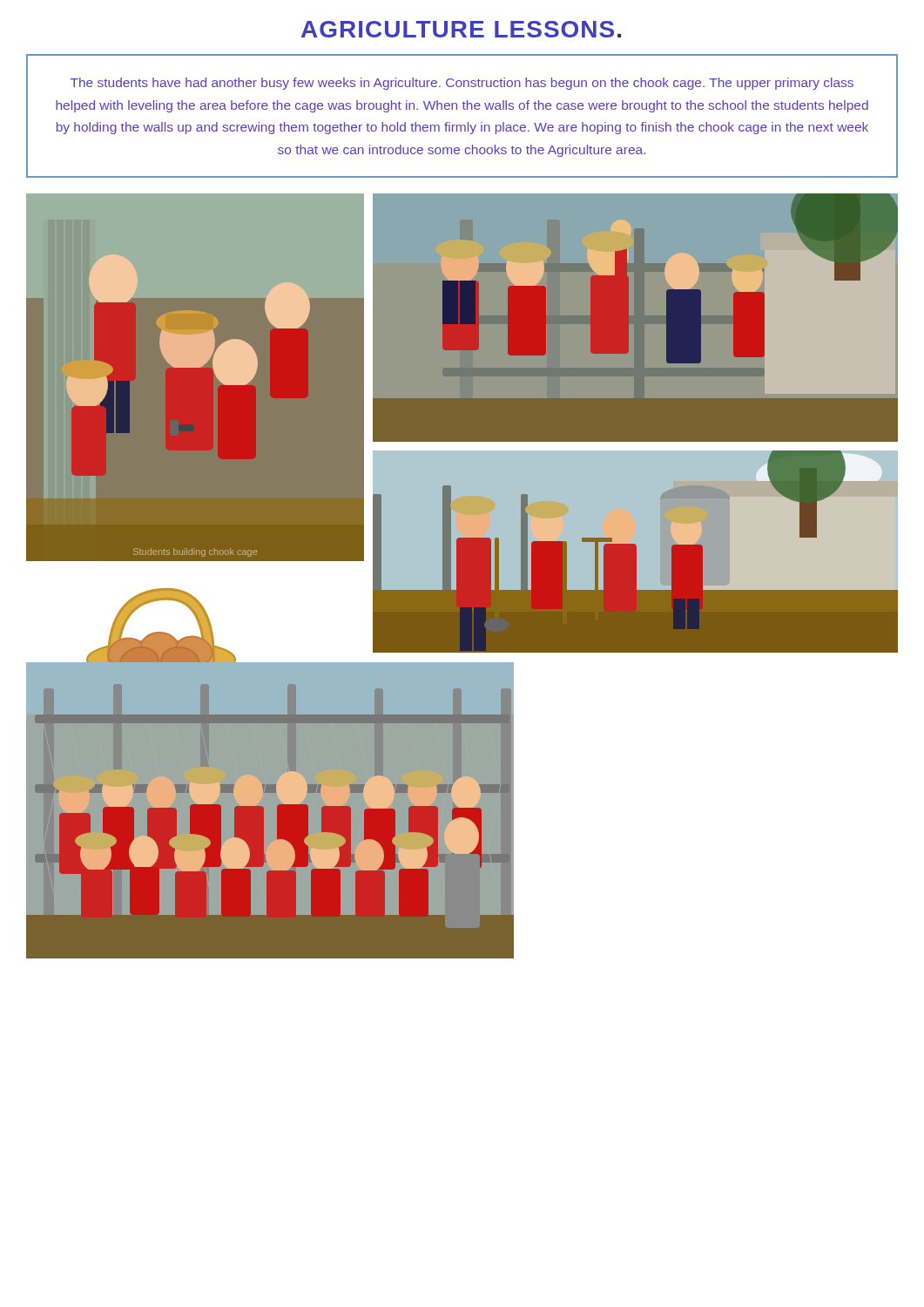Click on the title that reads "AGRICULTURE LESSONS."
Viewport: 924px width, 1307px height.
point(462,29)
